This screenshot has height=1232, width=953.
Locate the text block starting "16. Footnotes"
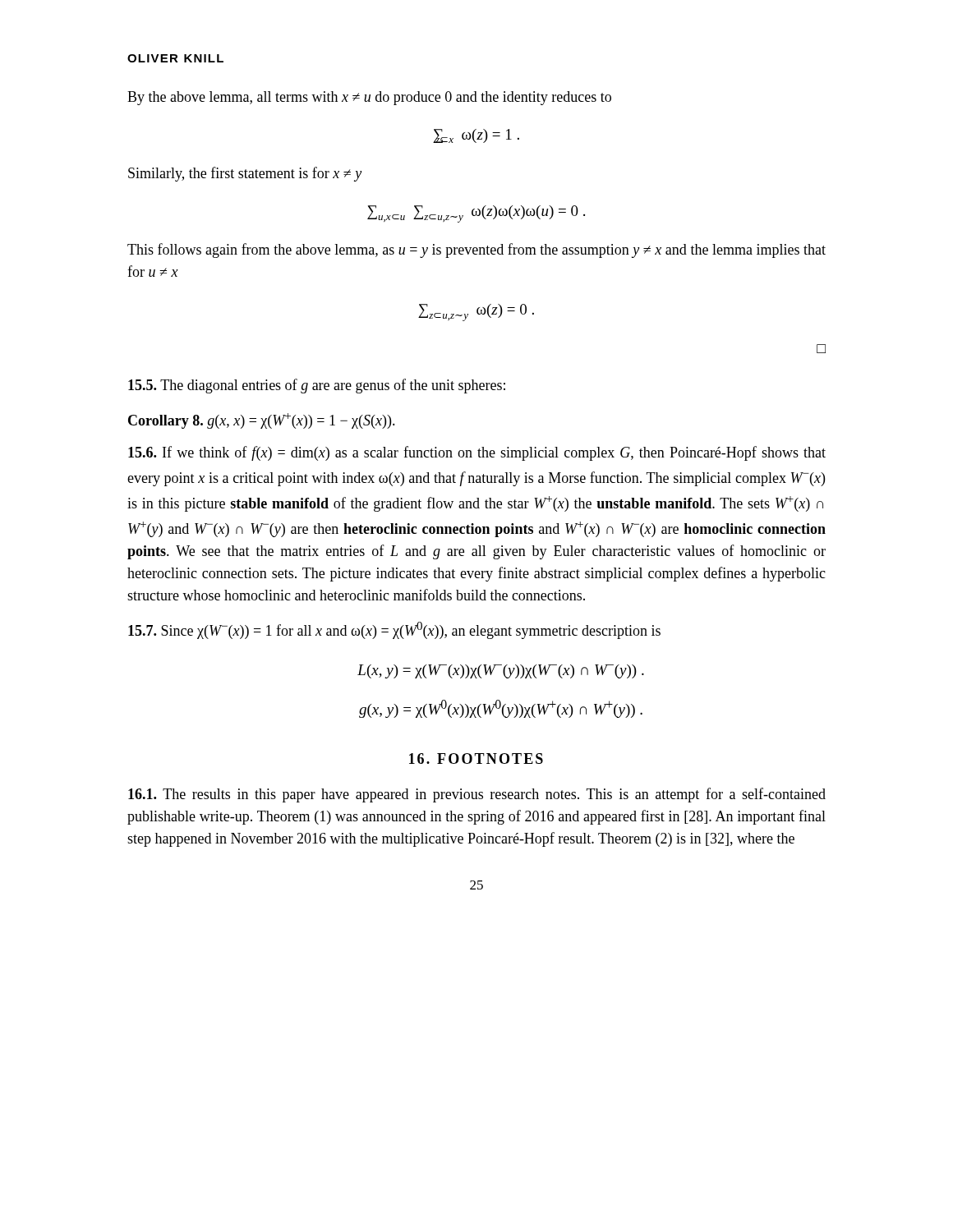click(476, 759)
